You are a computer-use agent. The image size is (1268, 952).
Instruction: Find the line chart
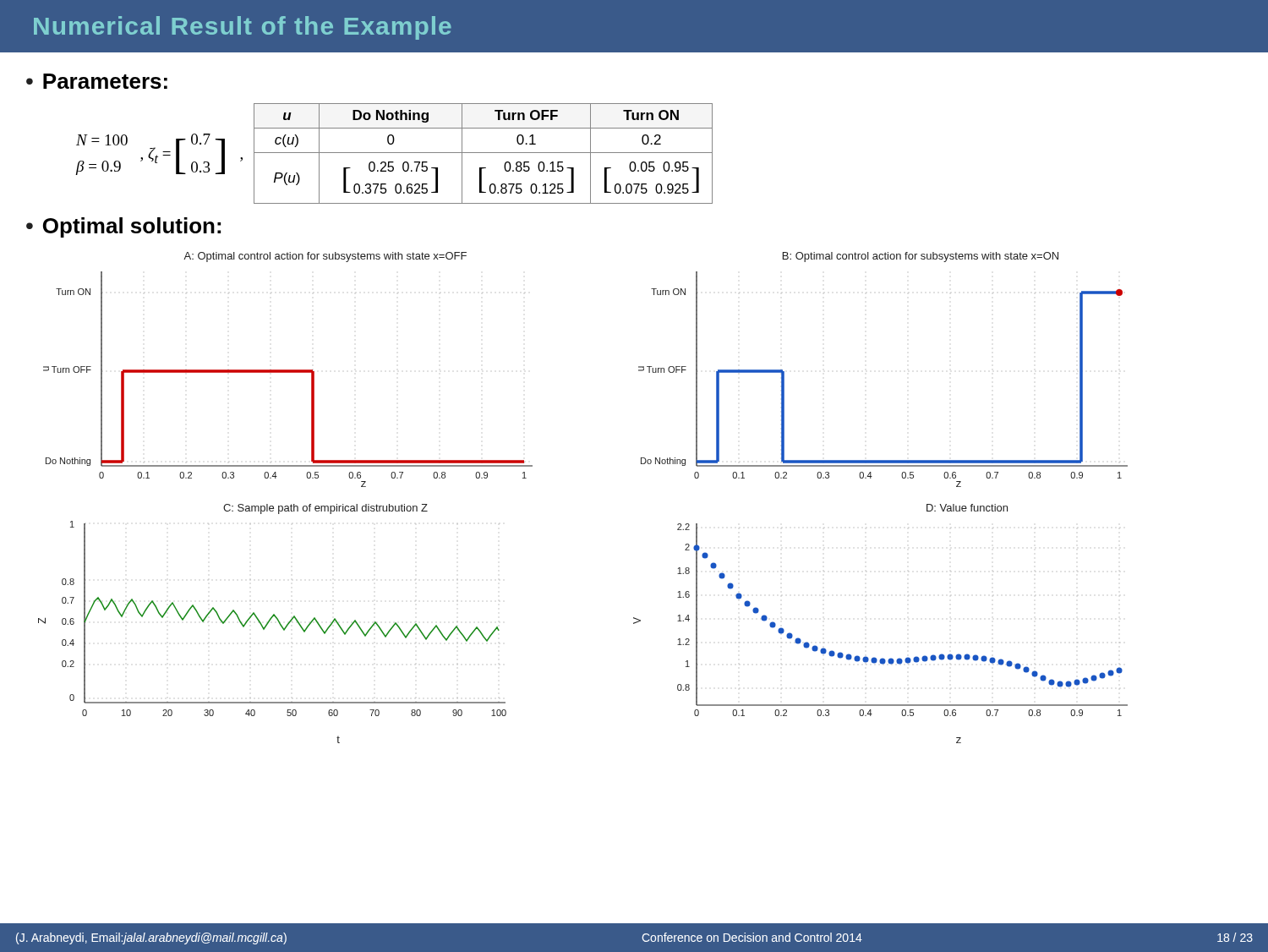pos(325,623)
